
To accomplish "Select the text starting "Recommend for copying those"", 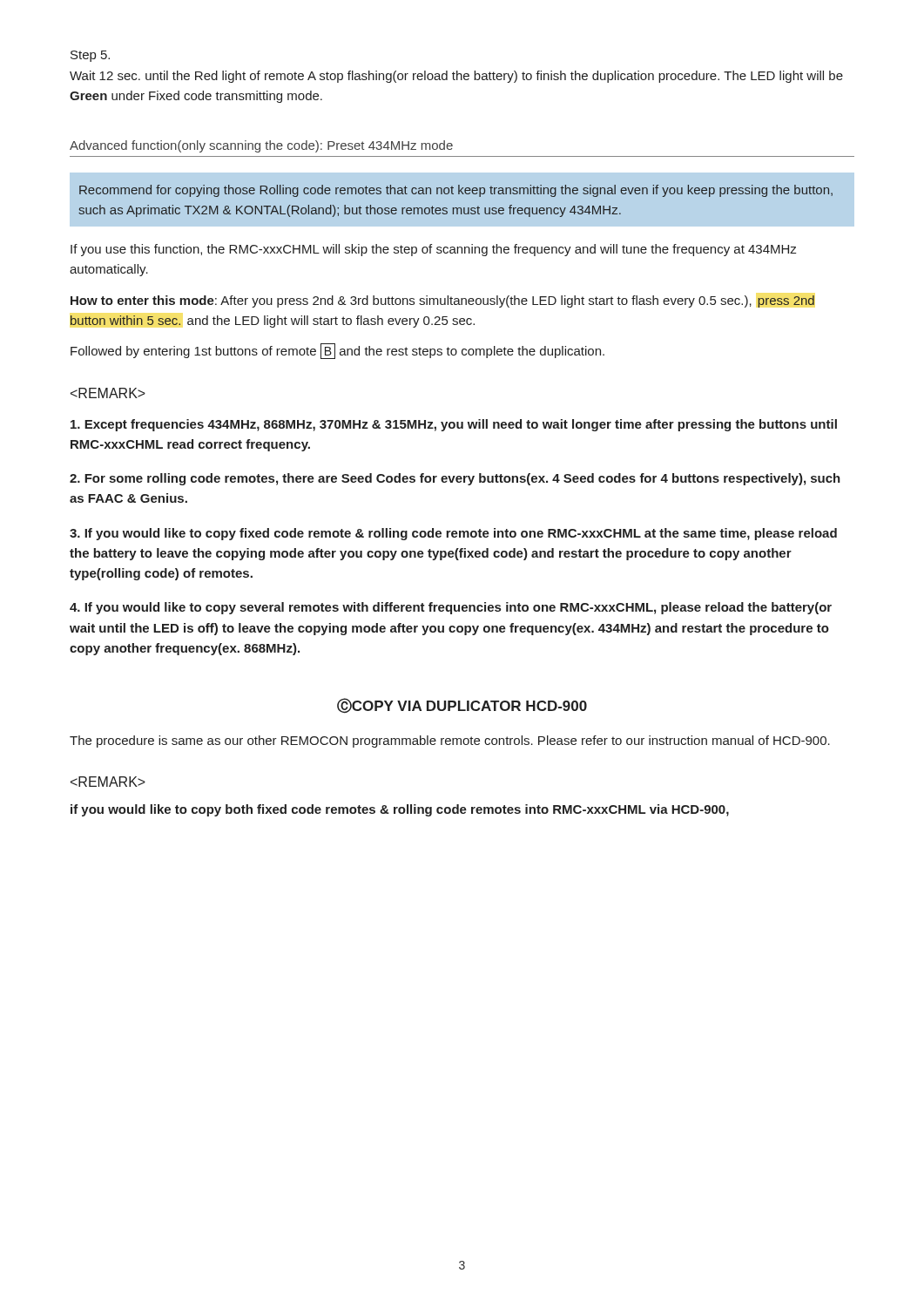I will coord(456,199).
